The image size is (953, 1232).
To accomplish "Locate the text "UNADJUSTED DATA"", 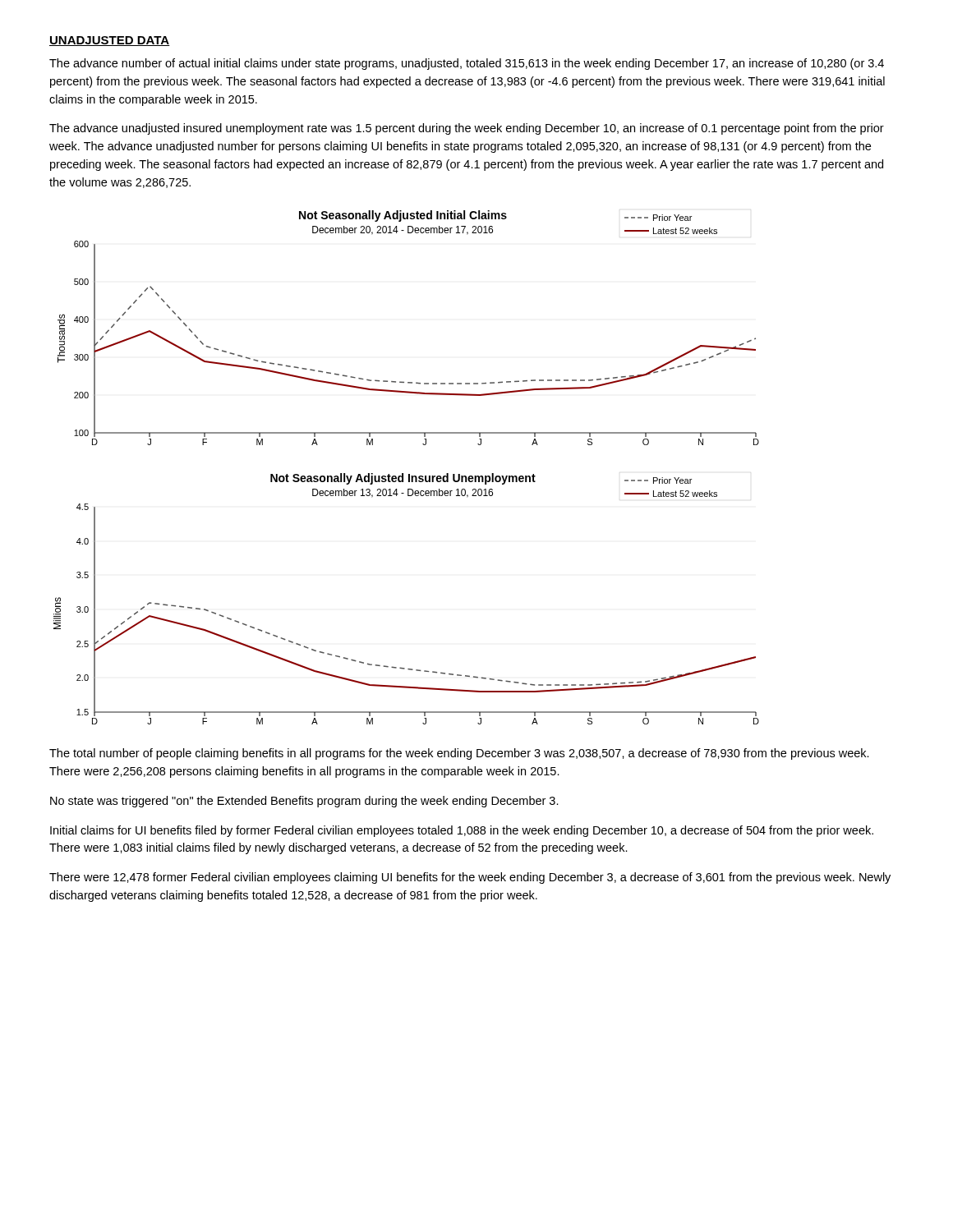I will [109, 40].
